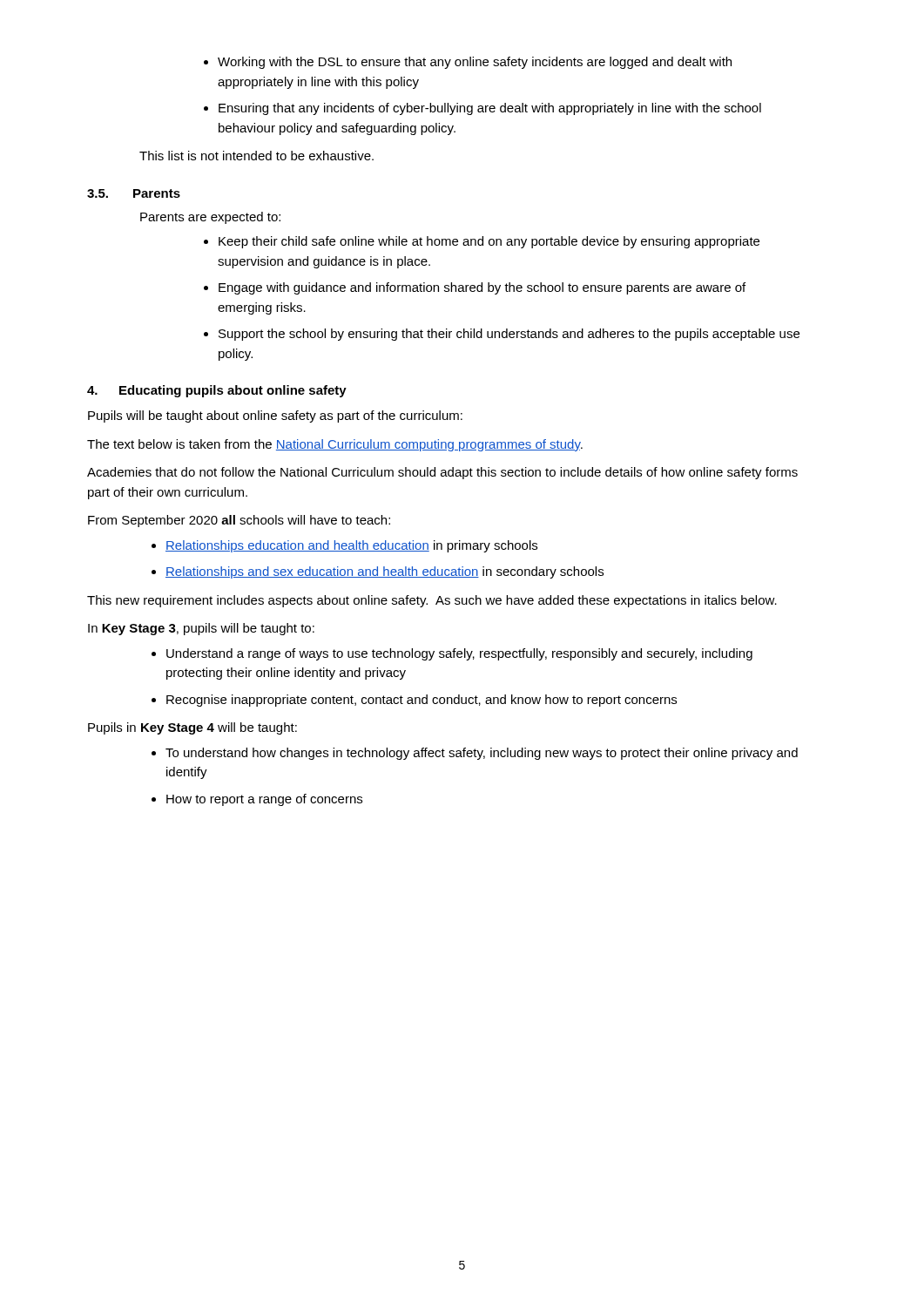Select the text block that reads "From September 2020 all schools will"
The image size is (924, 1307).
tap(239, 520)
